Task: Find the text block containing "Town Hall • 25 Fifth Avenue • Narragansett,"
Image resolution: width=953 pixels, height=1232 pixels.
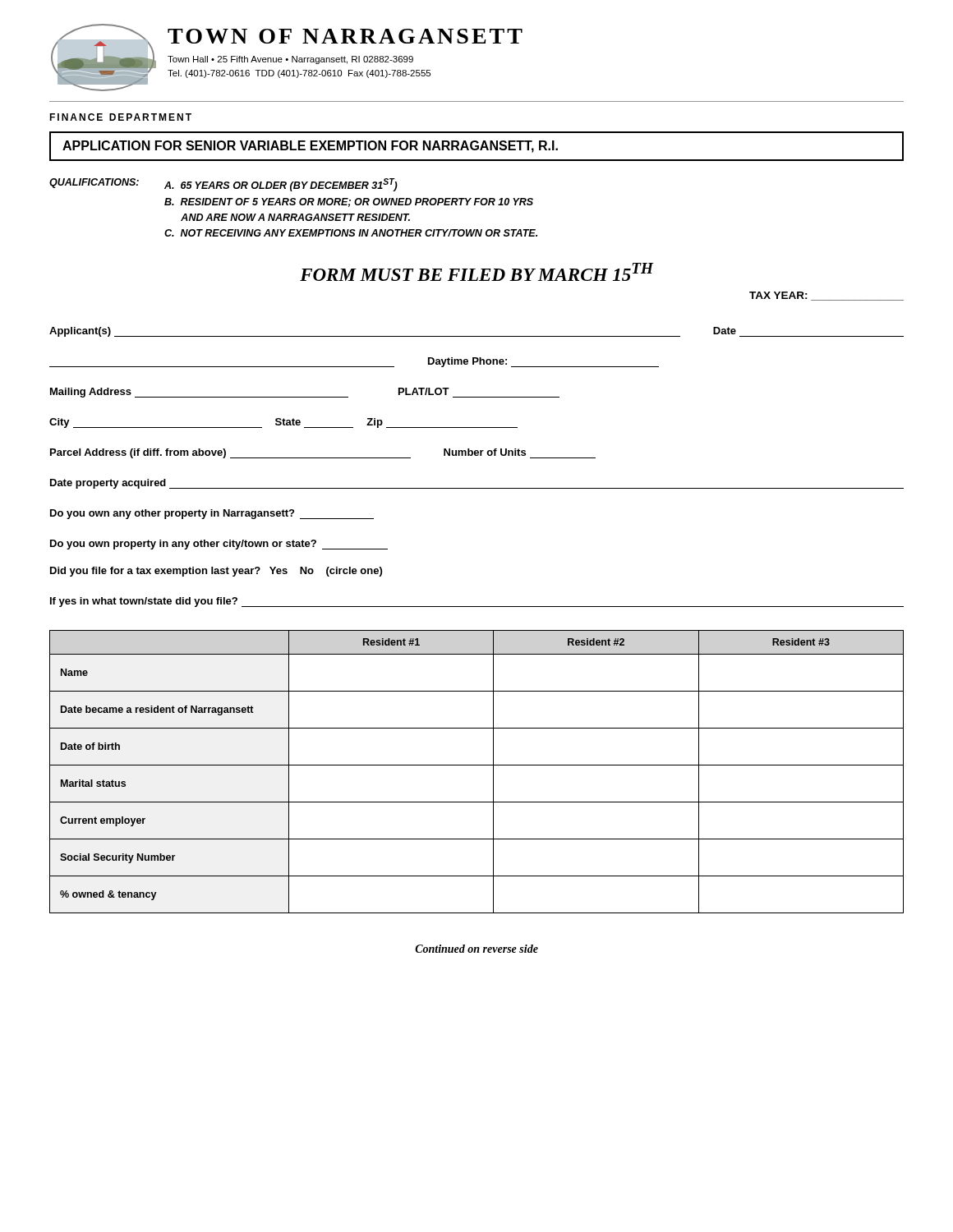Action: pos(299,66)
